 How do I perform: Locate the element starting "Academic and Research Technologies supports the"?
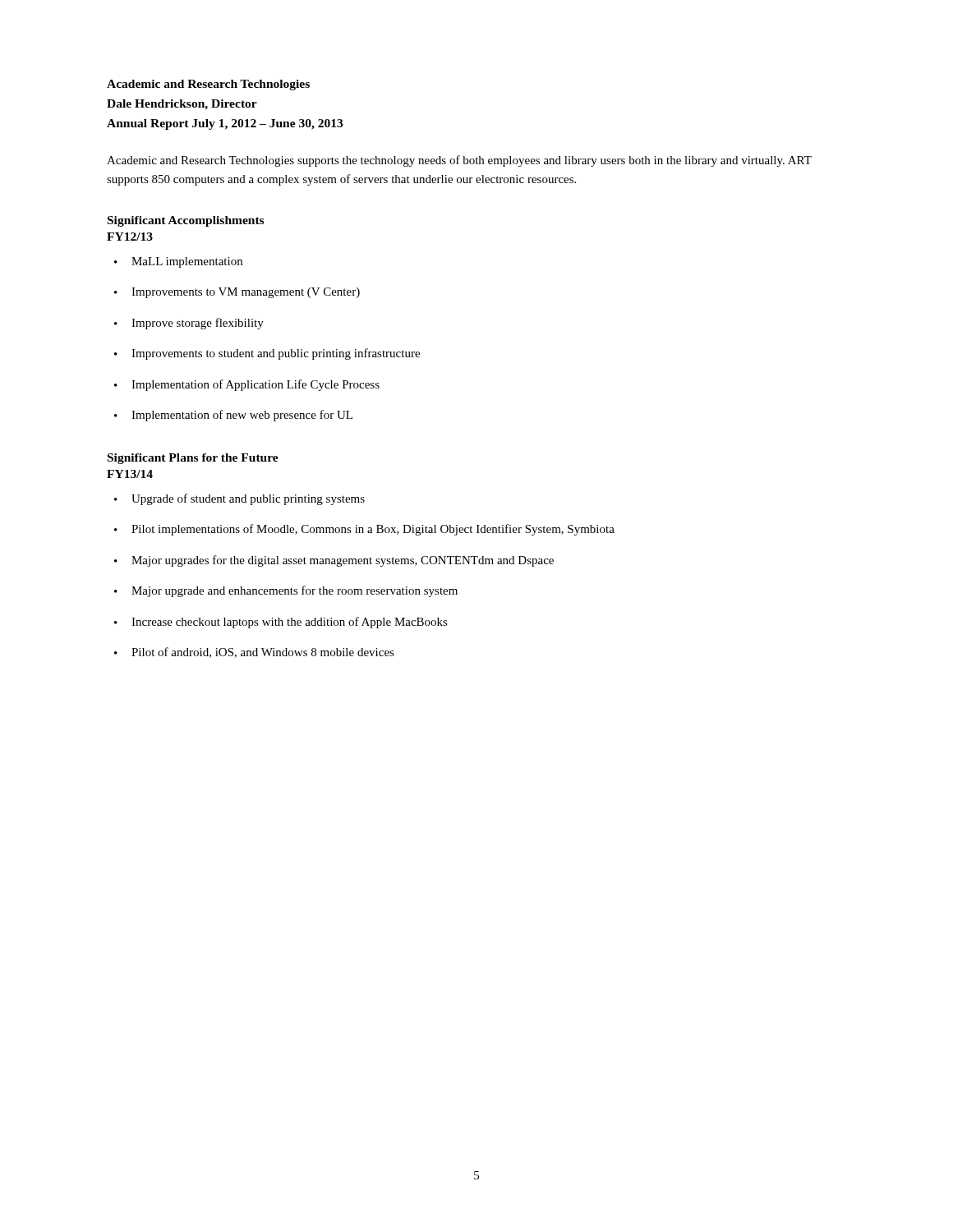[x=459, y=170]
